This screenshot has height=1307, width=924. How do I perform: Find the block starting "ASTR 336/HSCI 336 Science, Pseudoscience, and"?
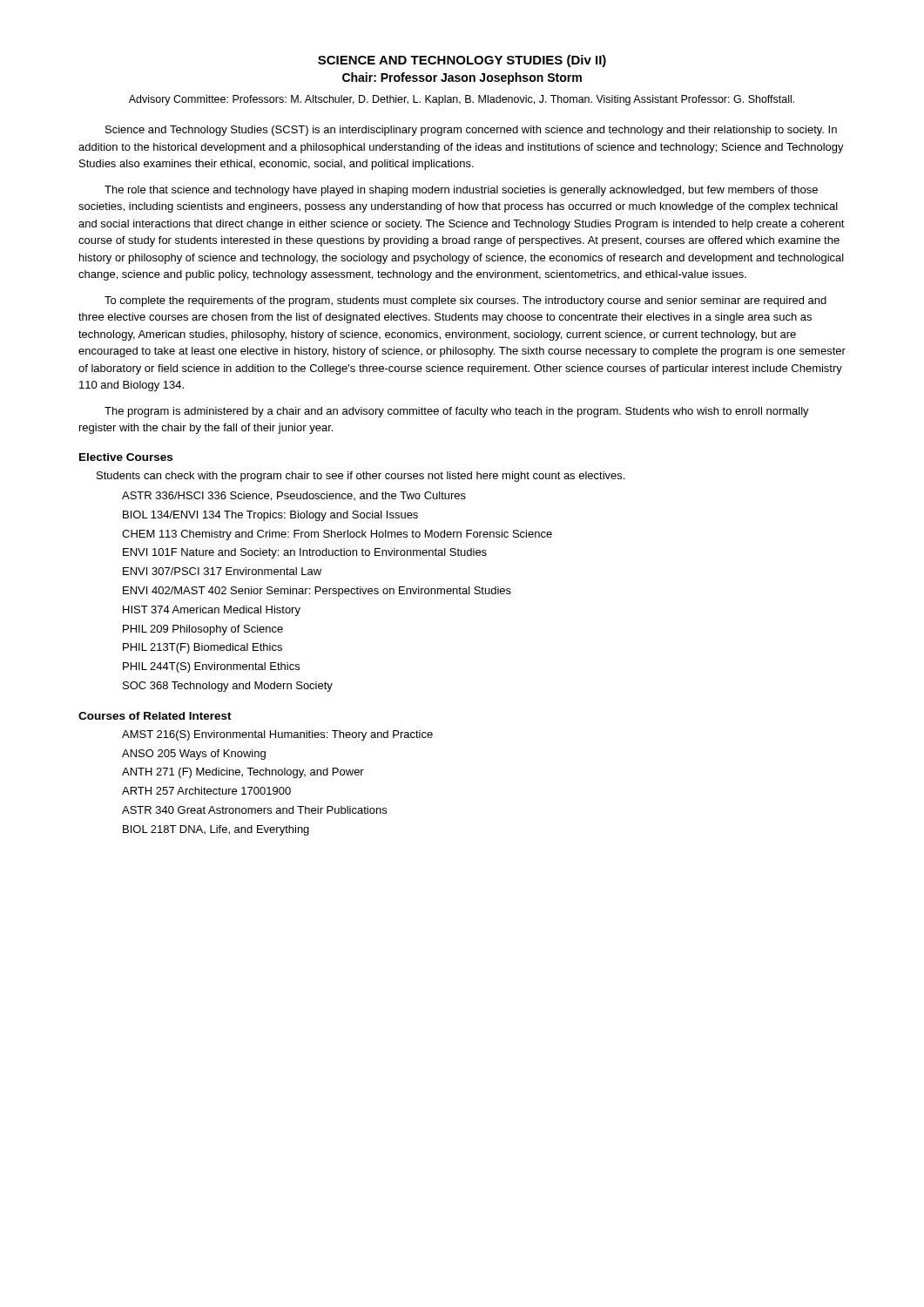(294, 495)
